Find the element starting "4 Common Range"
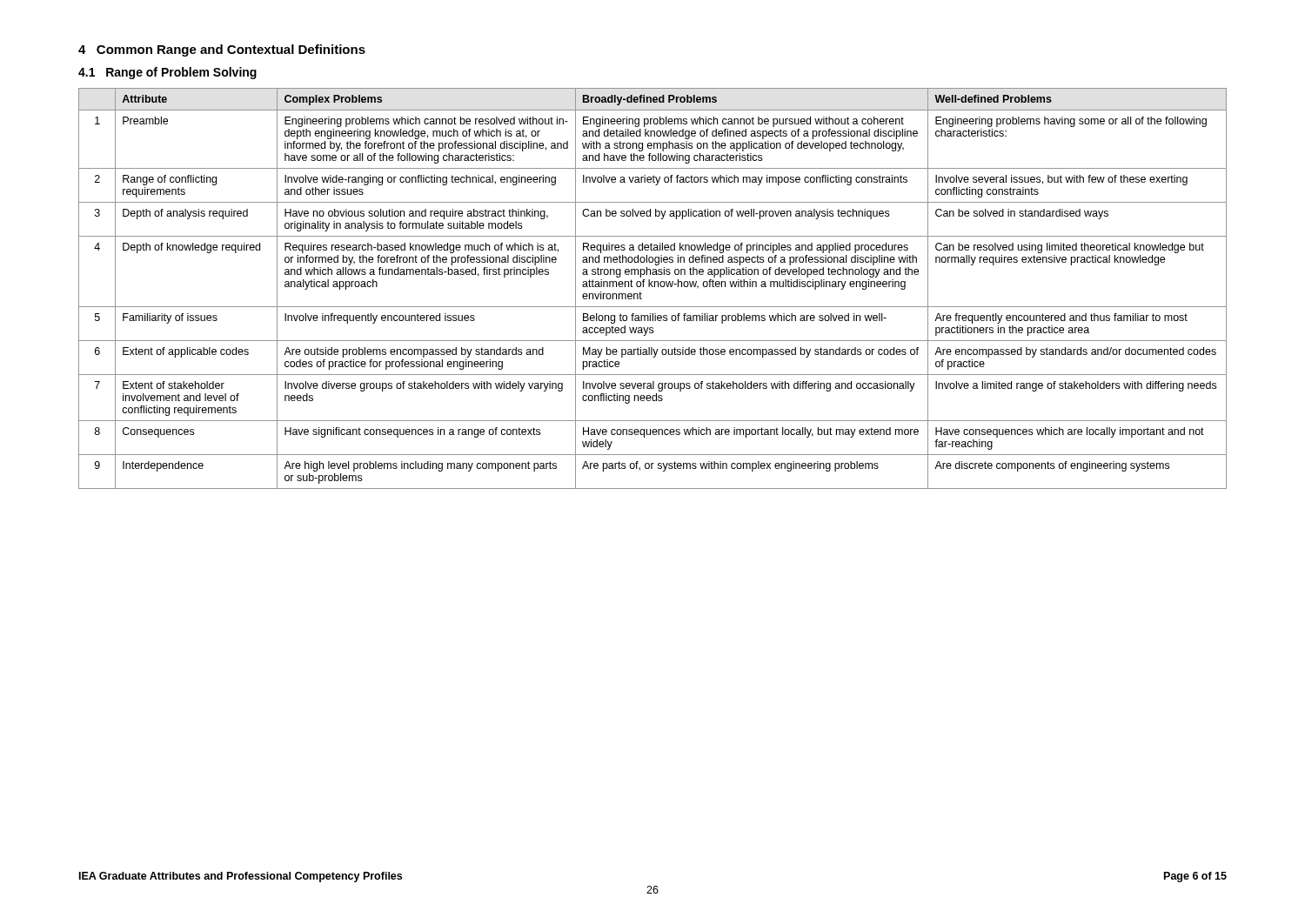1305x924 pixels. pos(222,49)
